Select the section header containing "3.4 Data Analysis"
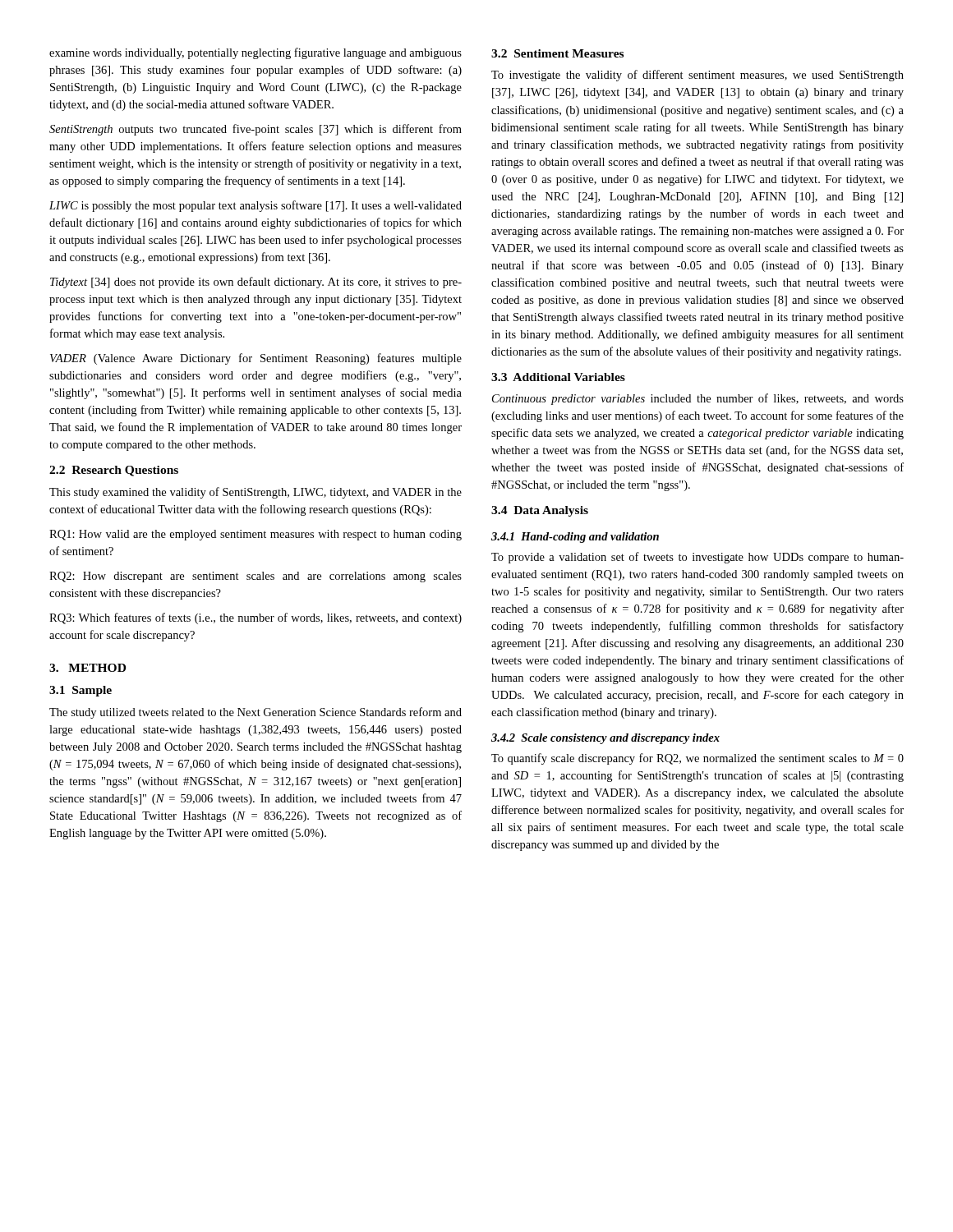Viewport: 953px width, 1232px height. [540, 511]
